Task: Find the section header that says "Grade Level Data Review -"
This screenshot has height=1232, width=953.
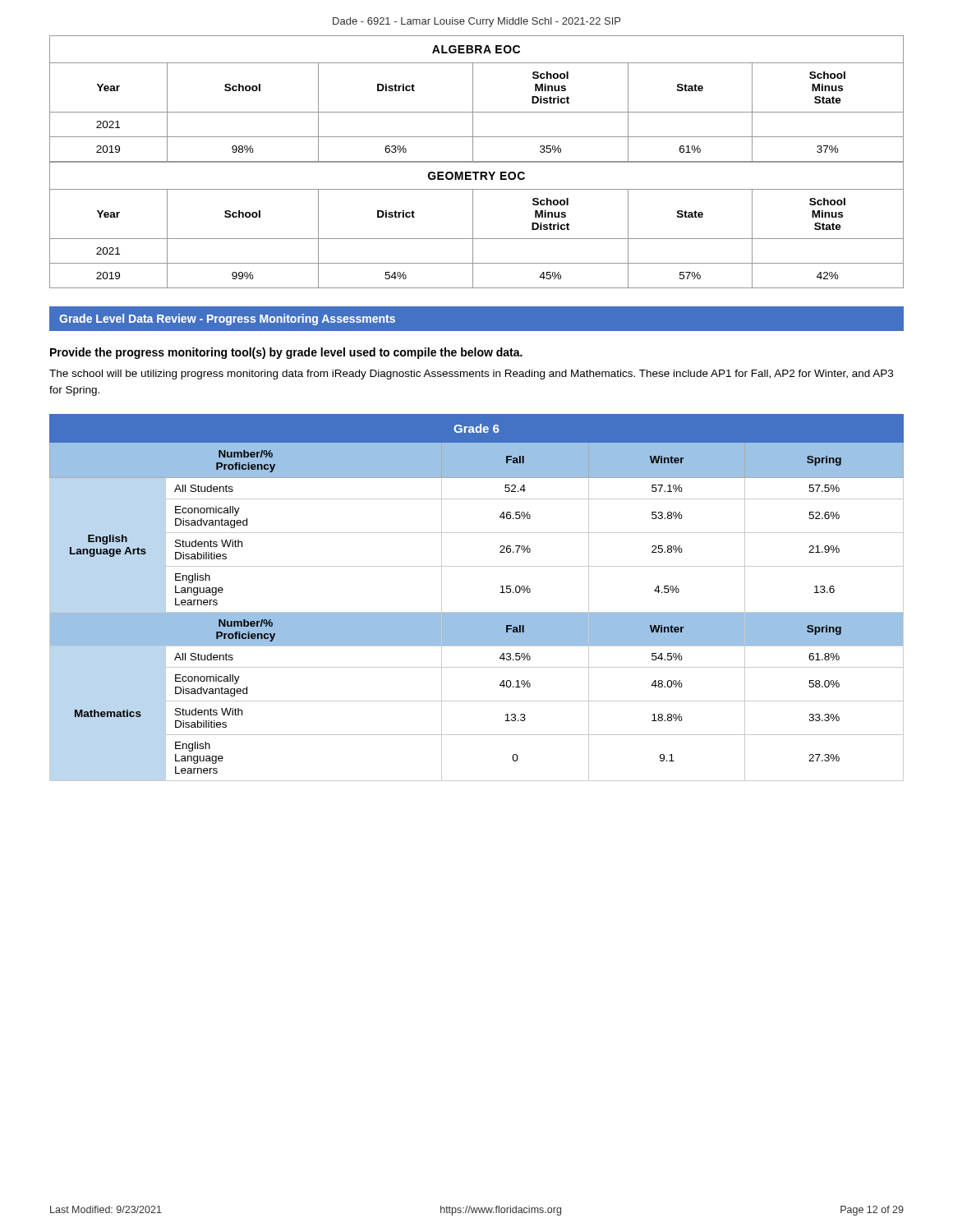Action: pyautogui.click(x=227, y=319)
